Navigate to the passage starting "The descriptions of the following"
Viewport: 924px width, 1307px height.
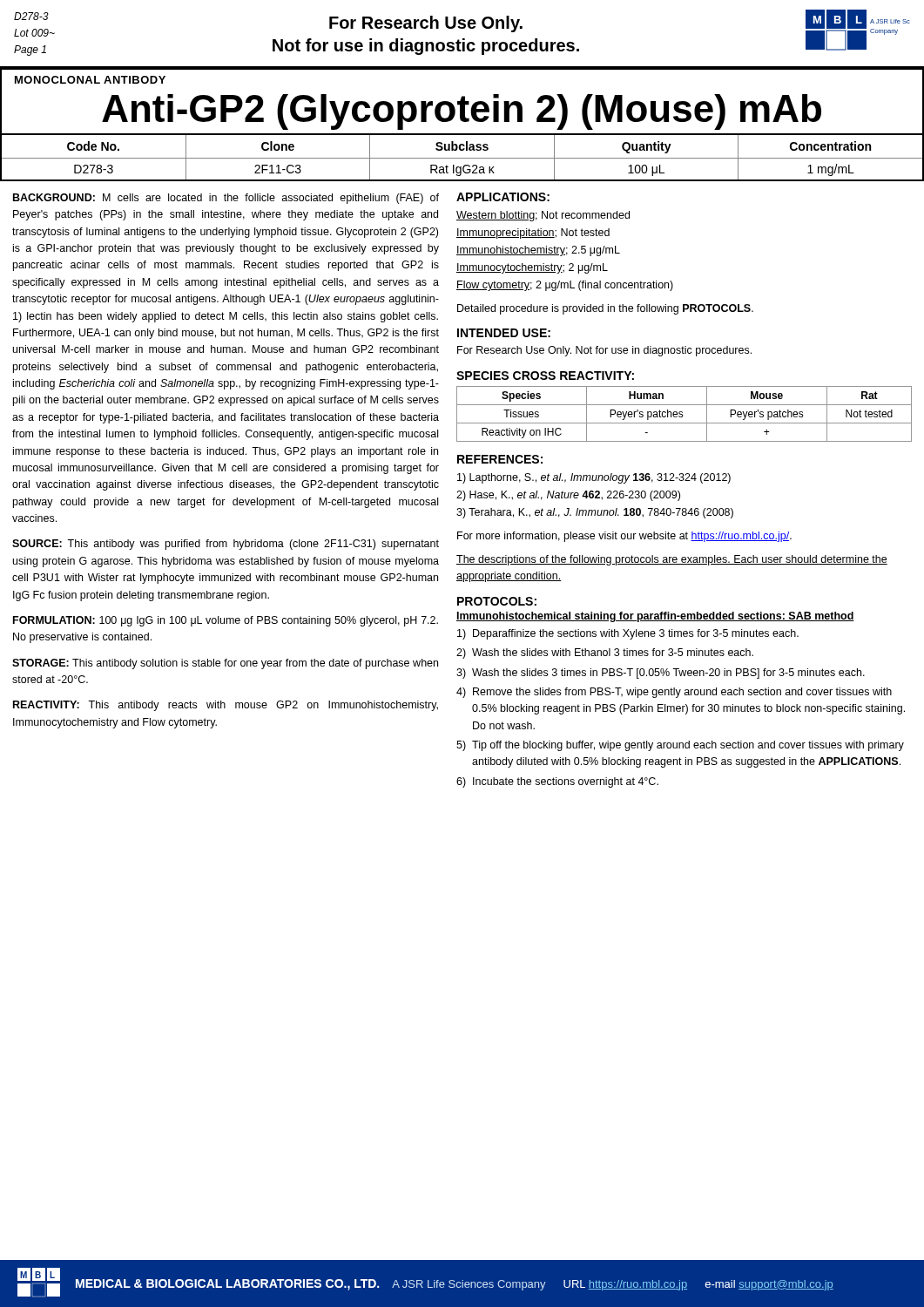[x=672, y=568]
